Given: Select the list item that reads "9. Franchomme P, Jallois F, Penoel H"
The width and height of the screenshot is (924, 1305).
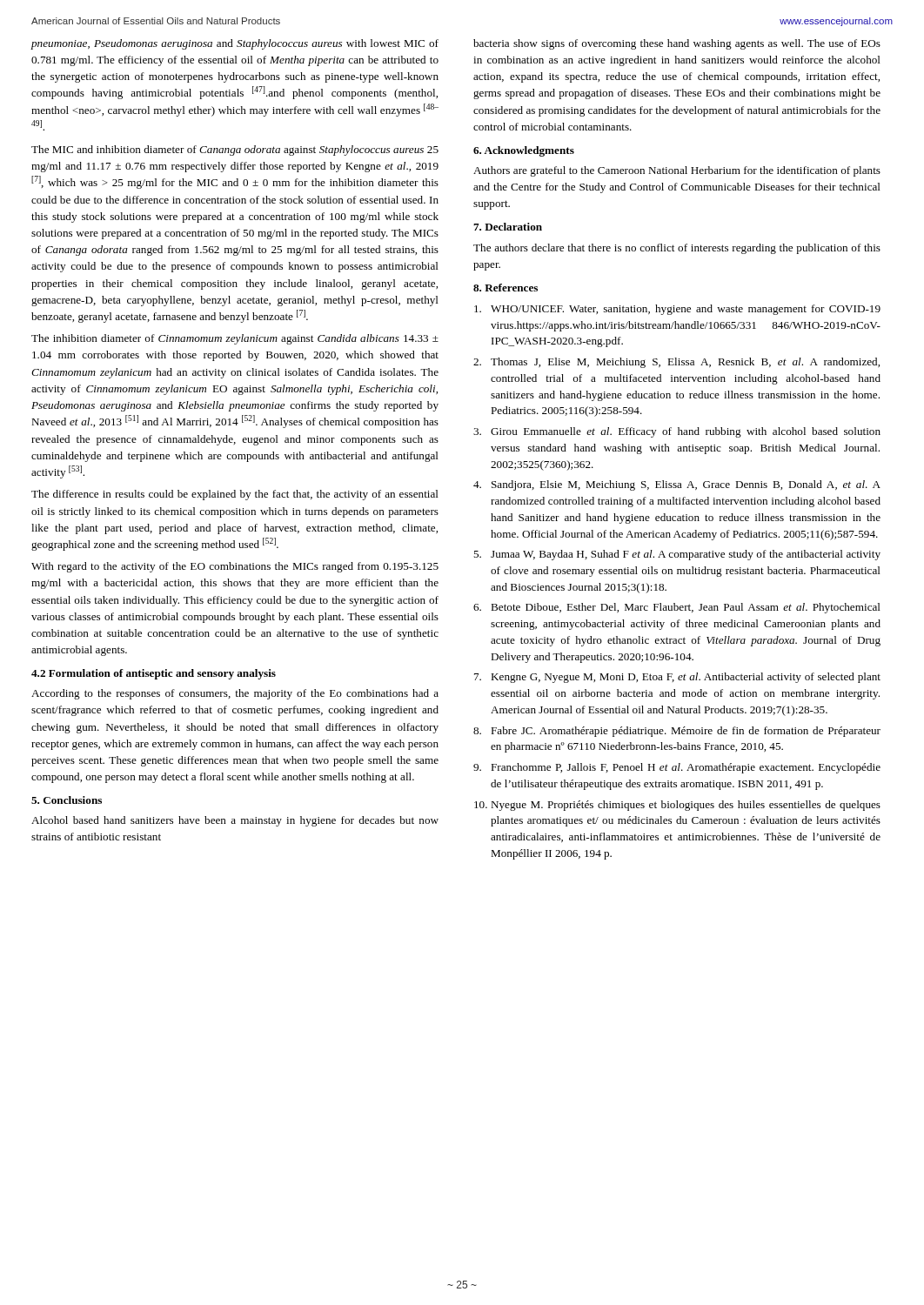Looking at the screenshot, I should click(677, 776).
